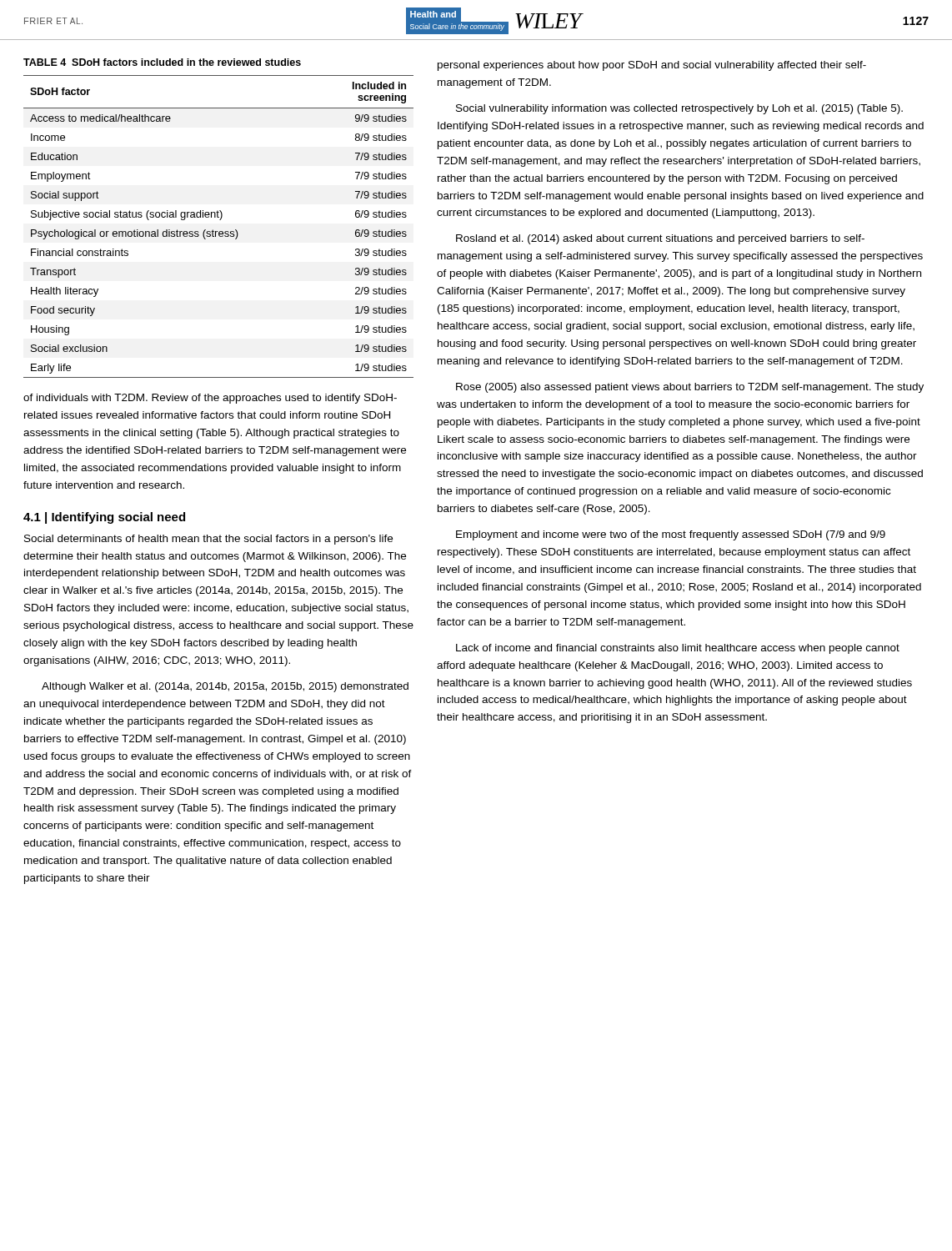Find the text block starting "Social determinants of health mean that the social"
Viewport: 952px width, 1251px height.
click(218, 709)
